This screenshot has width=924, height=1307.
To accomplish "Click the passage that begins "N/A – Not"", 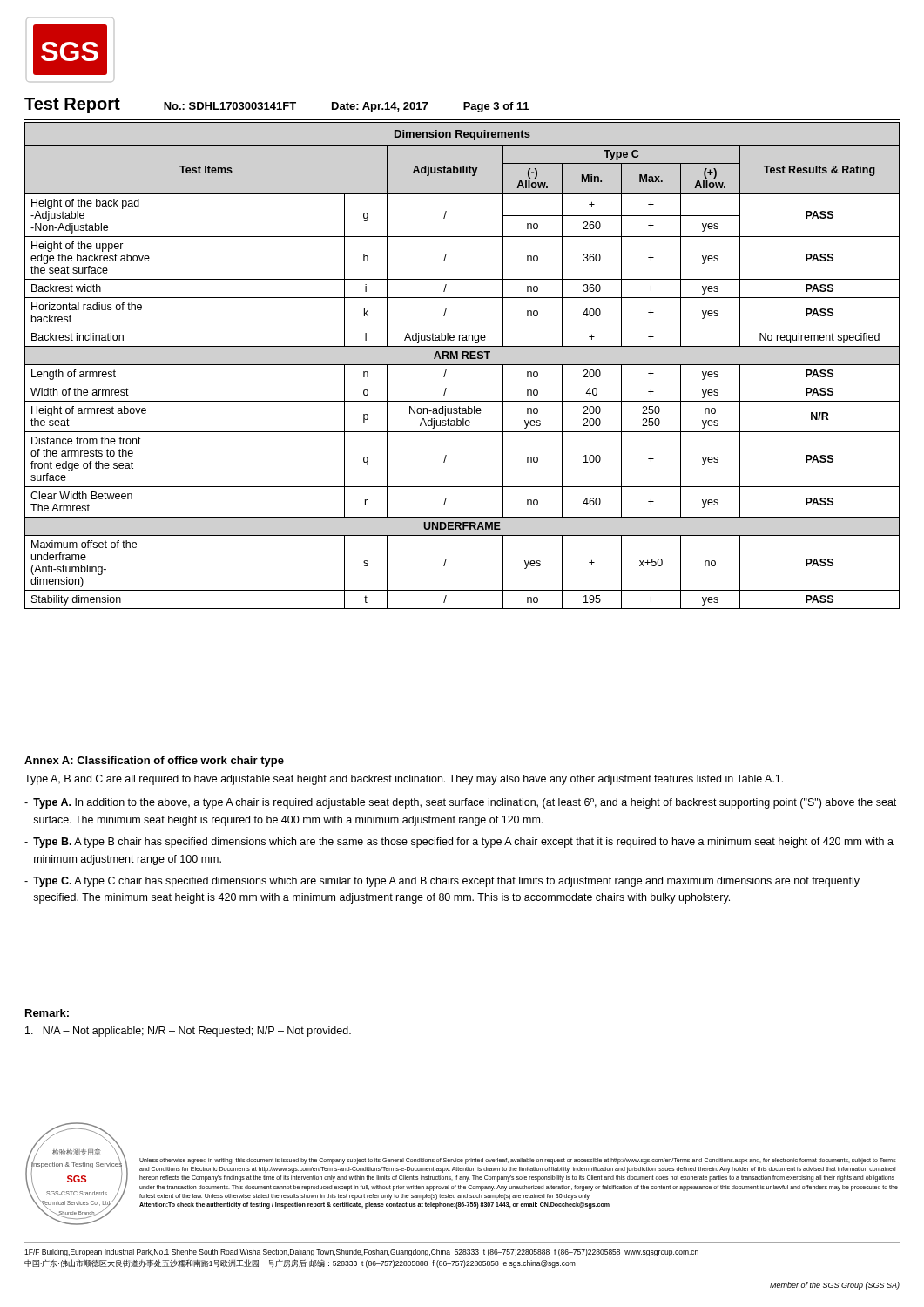I will click(x=188, y=1031).
